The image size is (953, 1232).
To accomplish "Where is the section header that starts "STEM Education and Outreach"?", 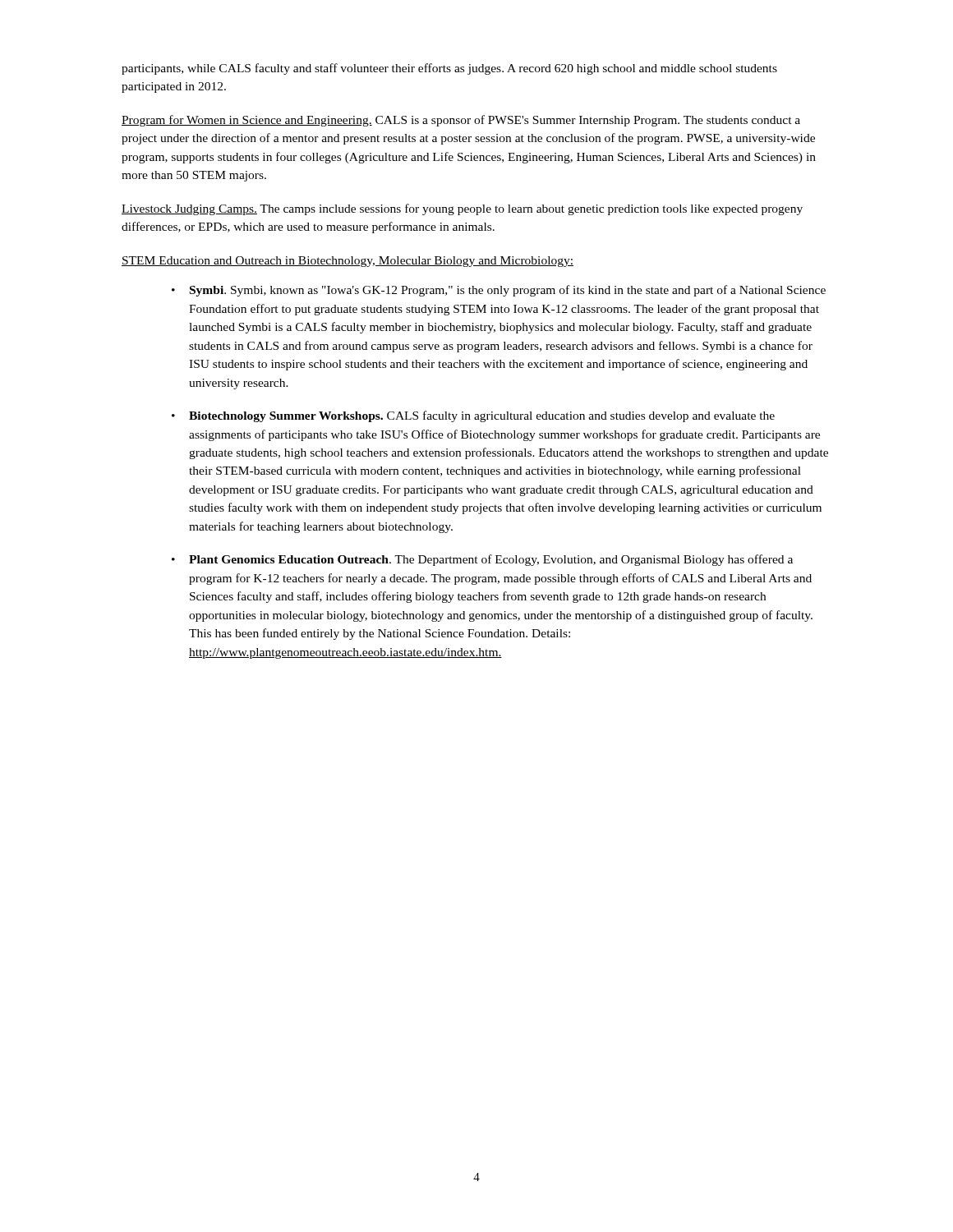I will coord(348,260).
